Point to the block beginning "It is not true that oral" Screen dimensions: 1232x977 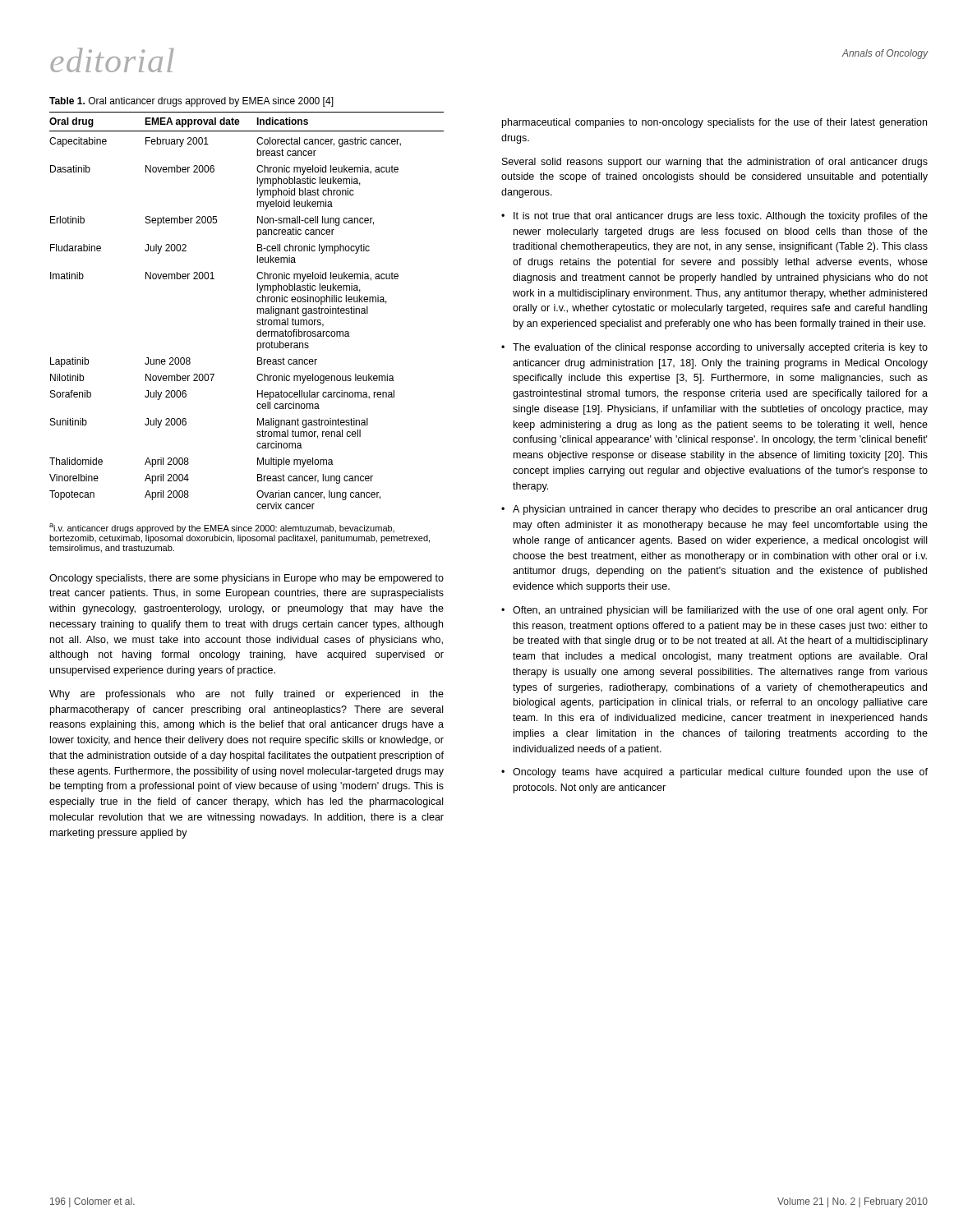[720, 270]
